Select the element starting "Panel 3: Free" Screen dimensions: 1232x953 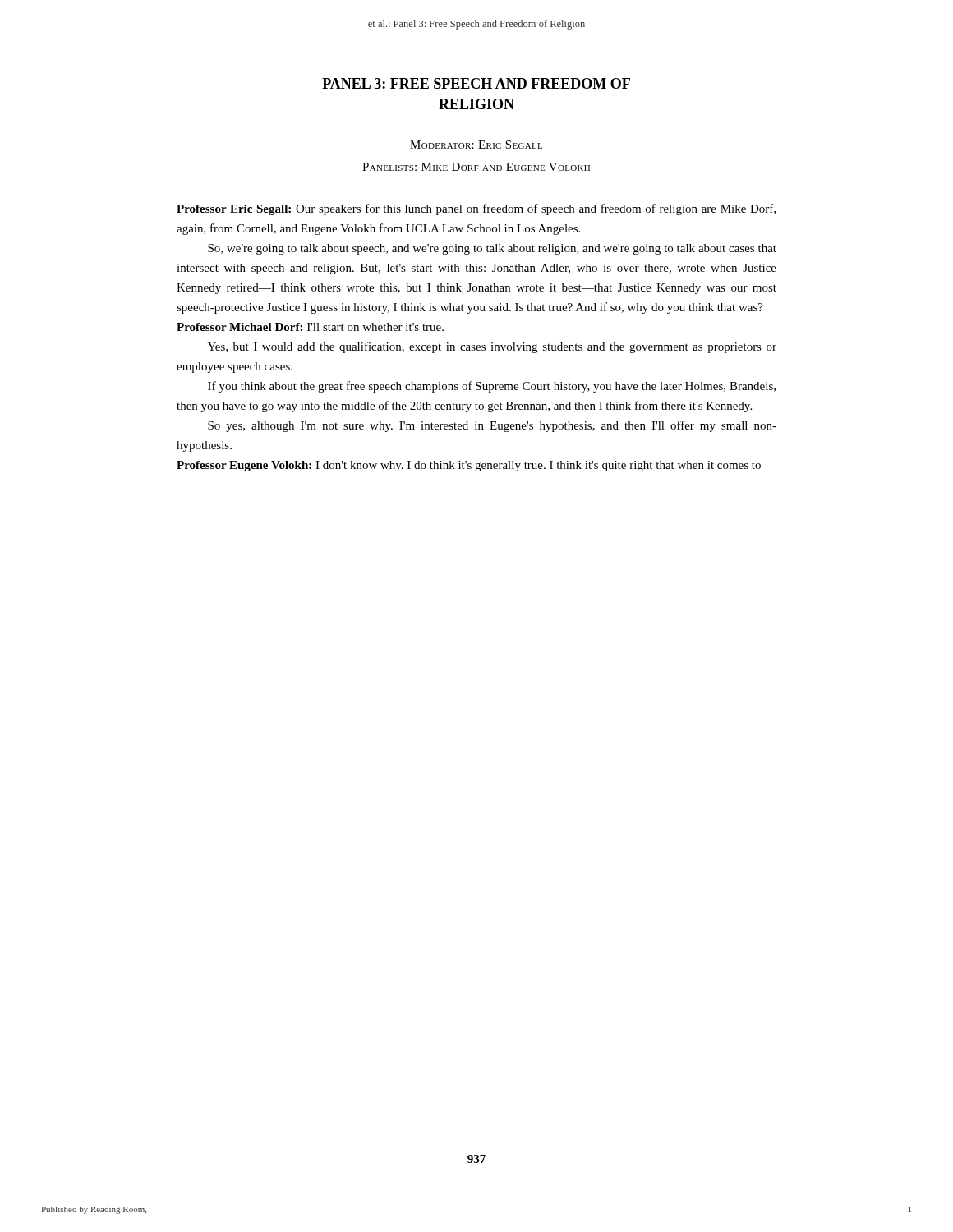pyautogui.click(x=476, y=95)
